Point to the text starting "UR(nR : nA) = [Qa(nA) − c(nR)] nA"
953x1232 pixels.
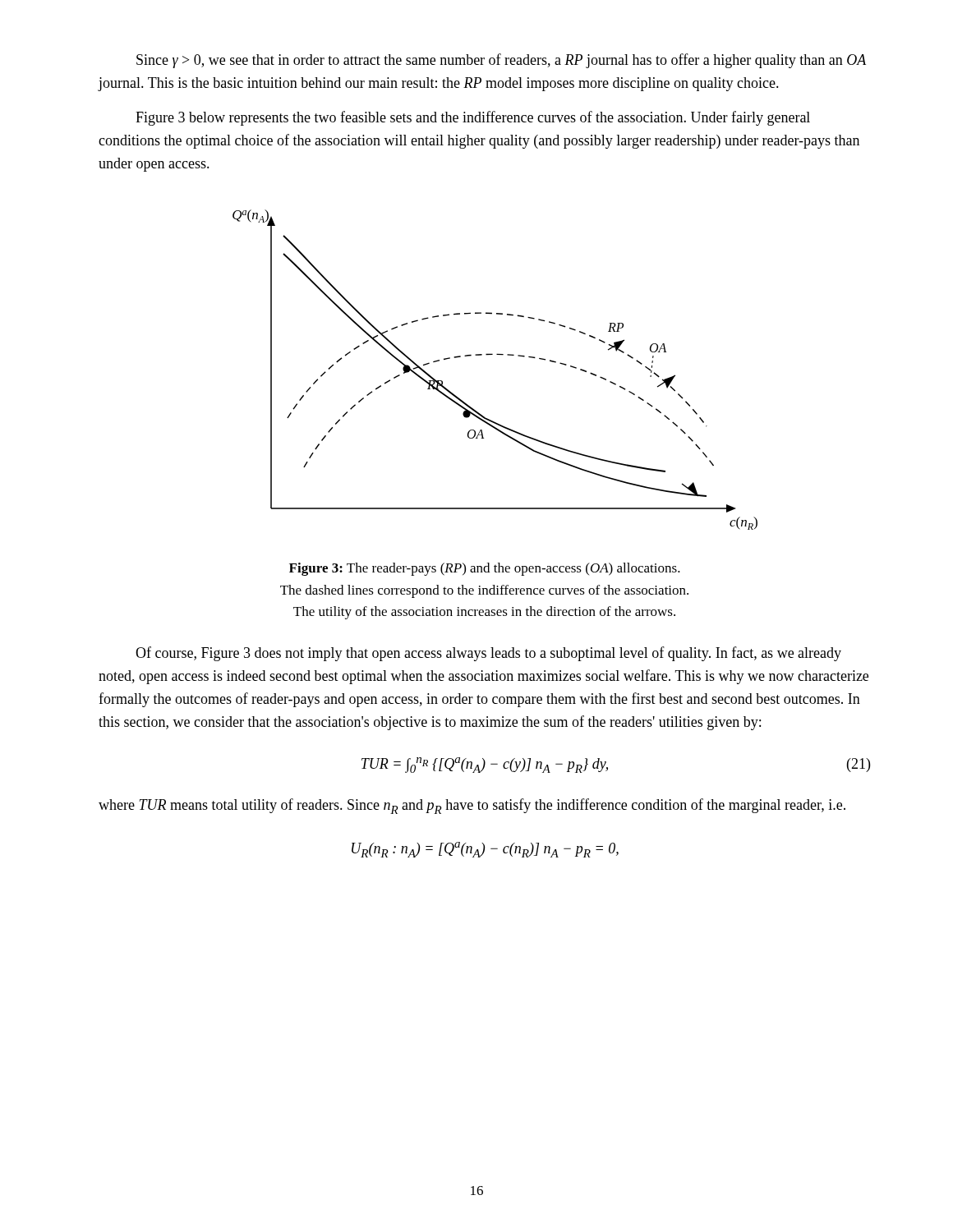(x=485, y=849)
